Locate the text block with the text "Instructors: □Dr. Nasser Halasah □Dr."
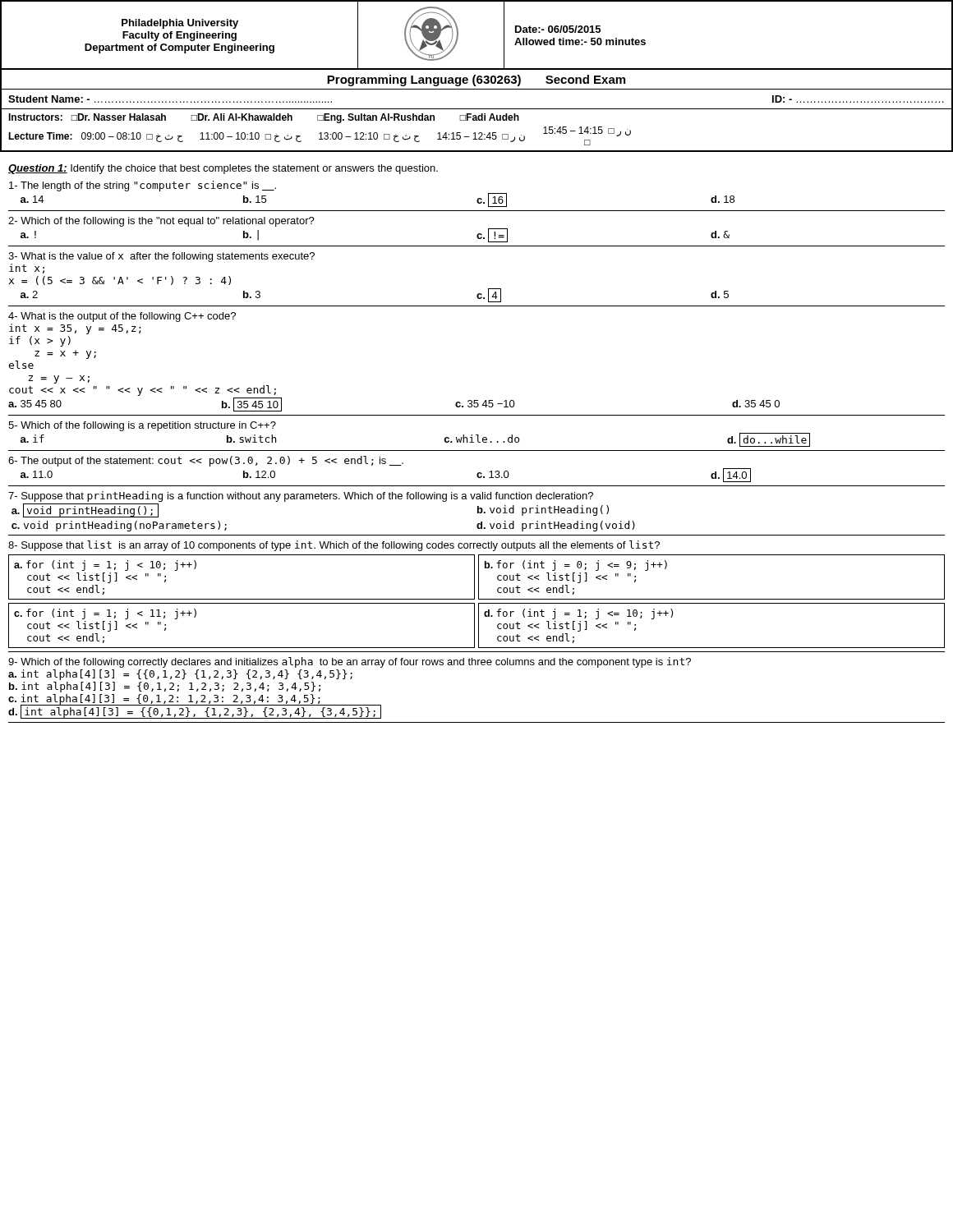The image size is (953, 1232). (x=476, y=130)
